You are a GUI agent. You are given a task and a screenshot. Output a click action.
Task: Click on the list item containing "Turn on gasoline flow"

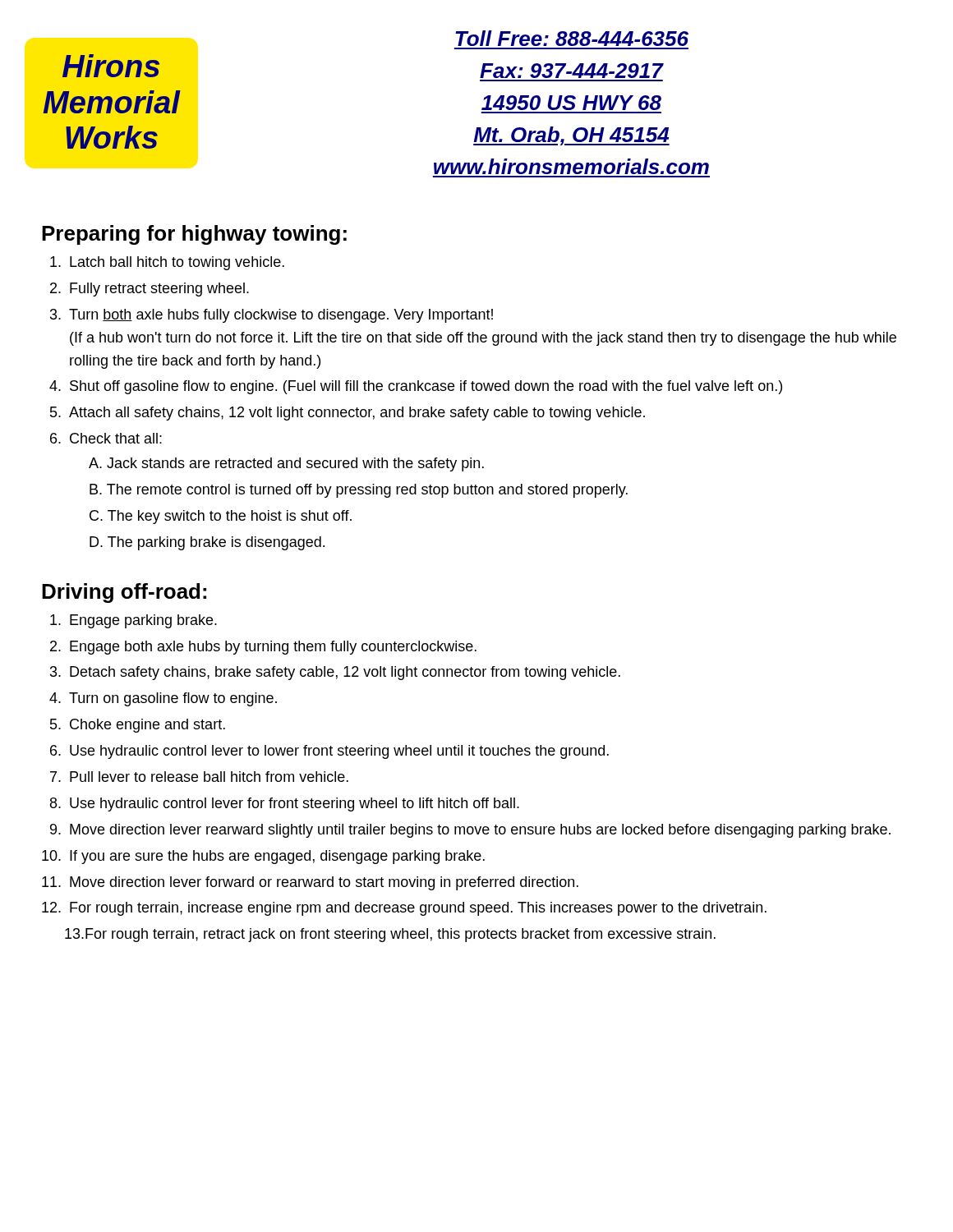(x=174, y=698)
